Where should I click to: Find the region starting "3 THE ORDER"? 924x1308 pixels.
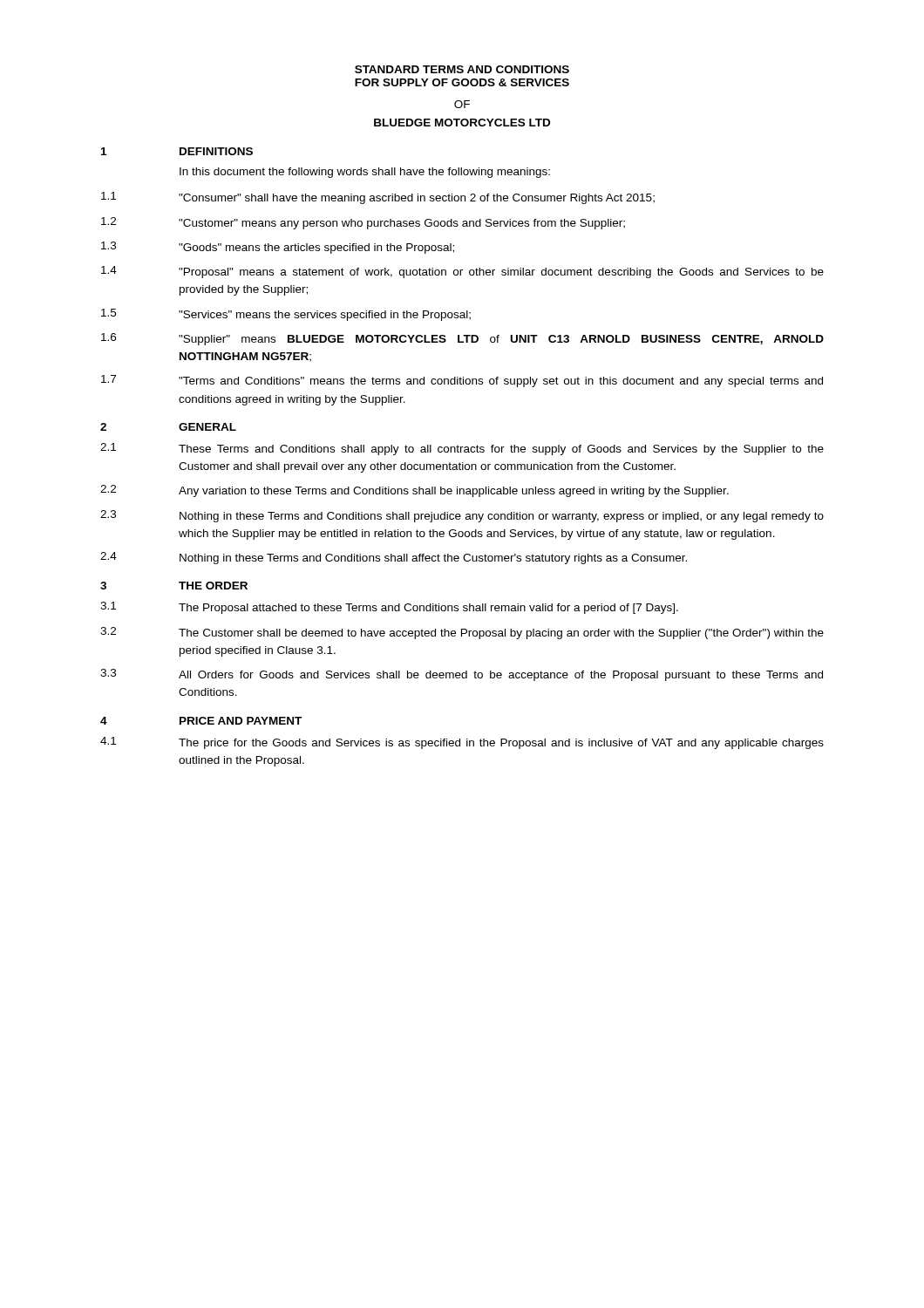click(x=174, y=586)
